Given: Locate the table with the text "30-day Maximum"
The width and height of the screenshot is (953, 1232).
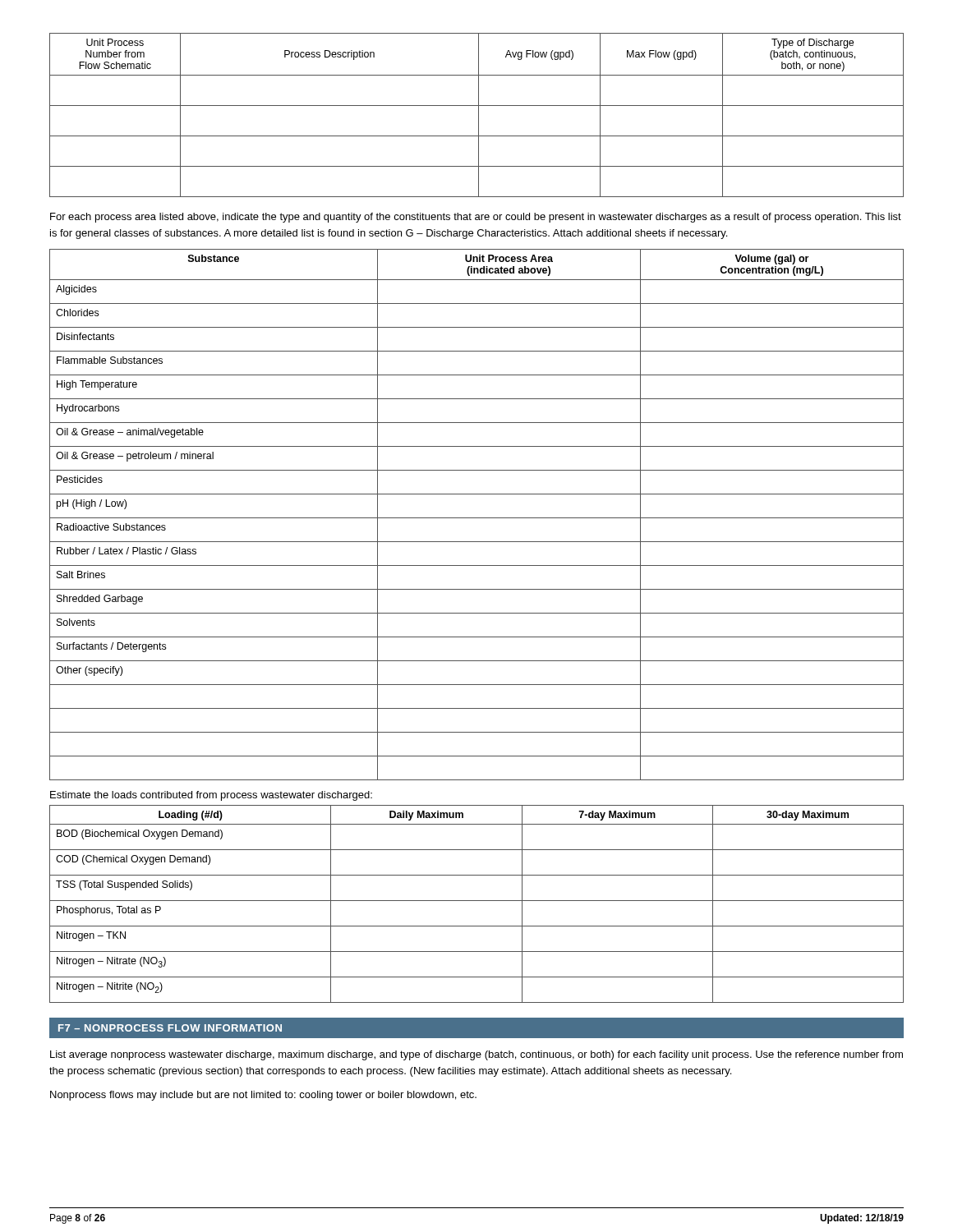Looking at the screenshot, I should coord(476,904).
